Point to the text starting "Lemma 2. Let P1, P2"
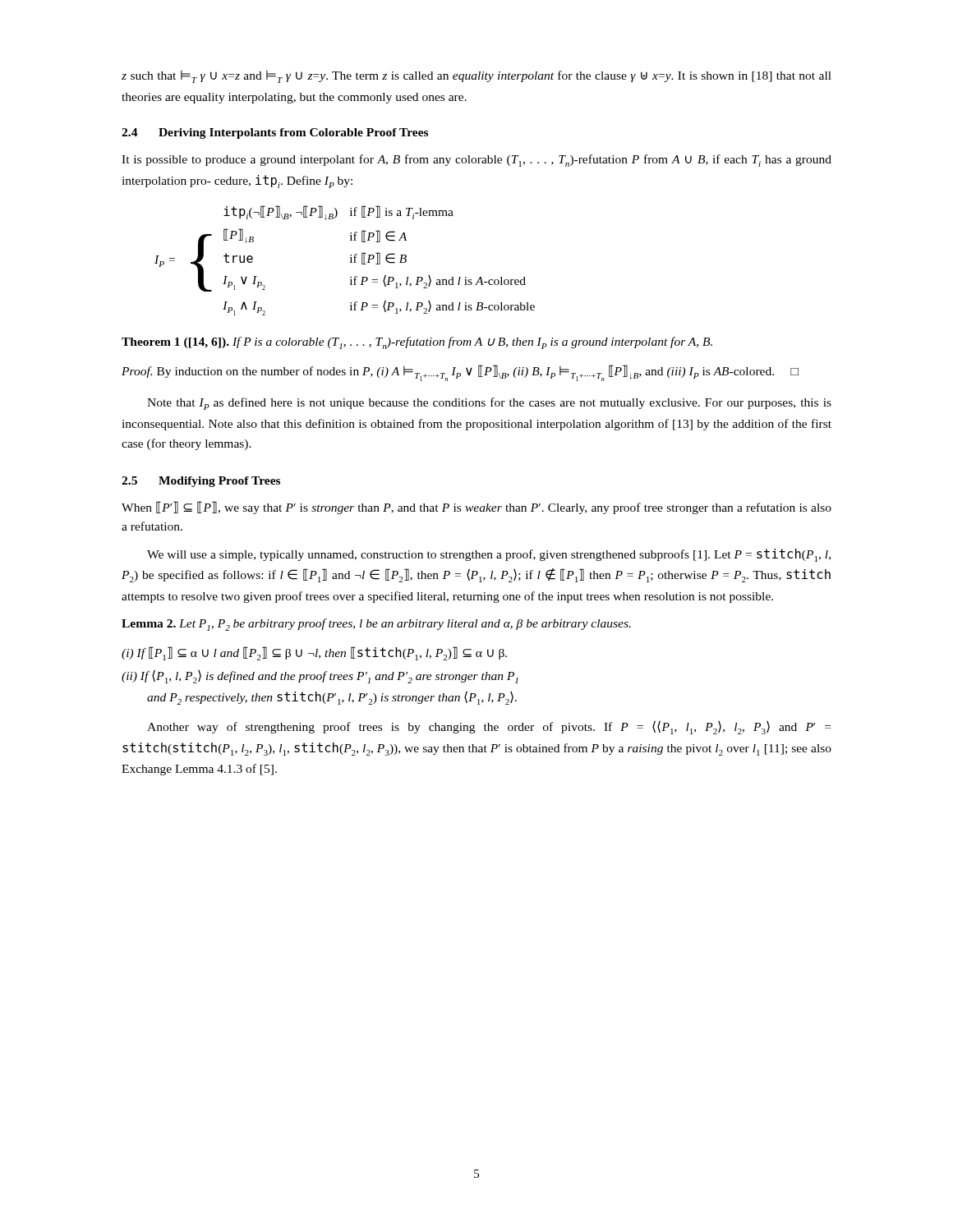Image resolution: width=953 pixels, height=1232 pixels. click(x=476, y=625)
